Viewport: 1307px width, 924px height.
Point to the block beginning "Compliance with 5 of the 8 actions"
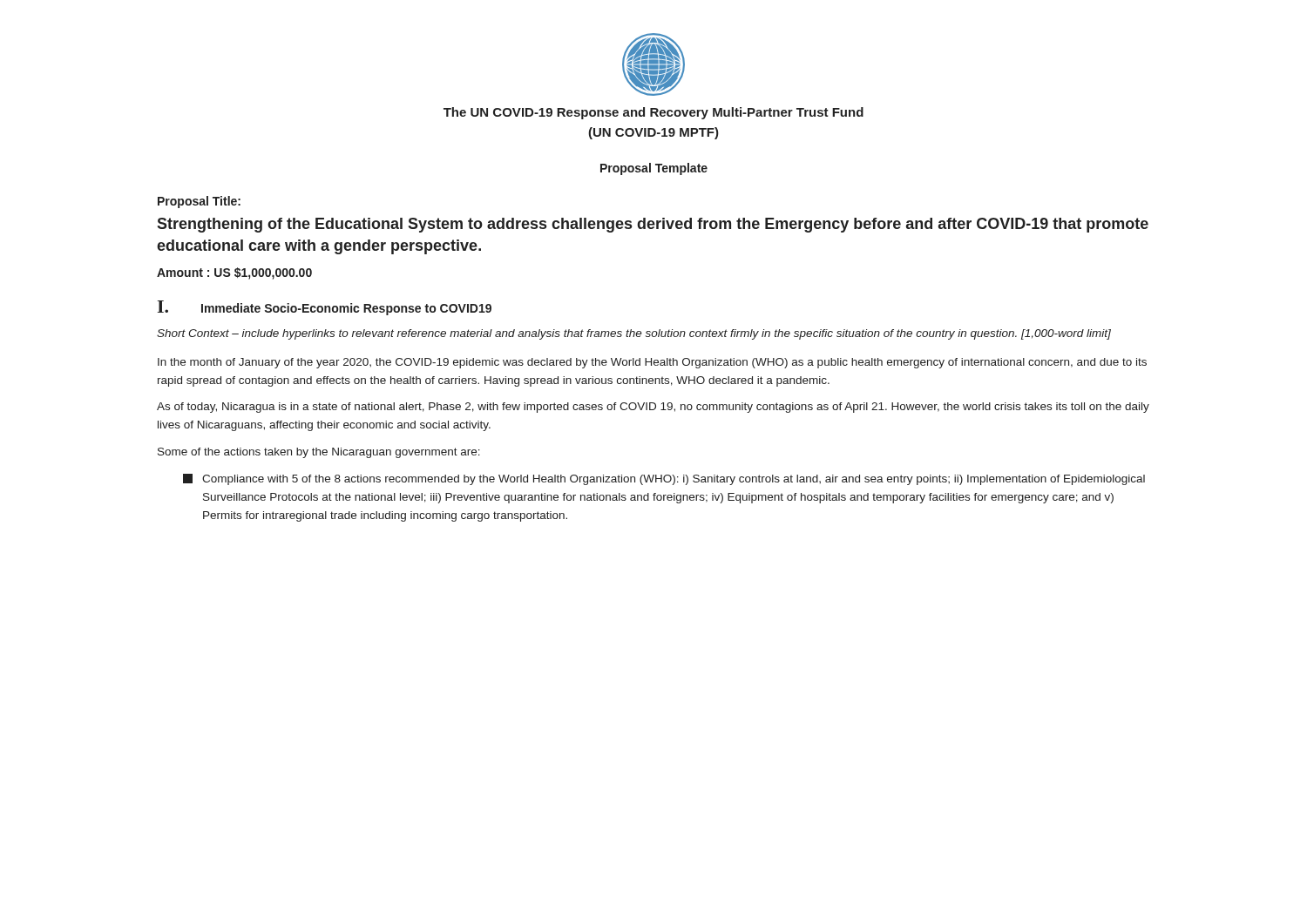[667, 498]
